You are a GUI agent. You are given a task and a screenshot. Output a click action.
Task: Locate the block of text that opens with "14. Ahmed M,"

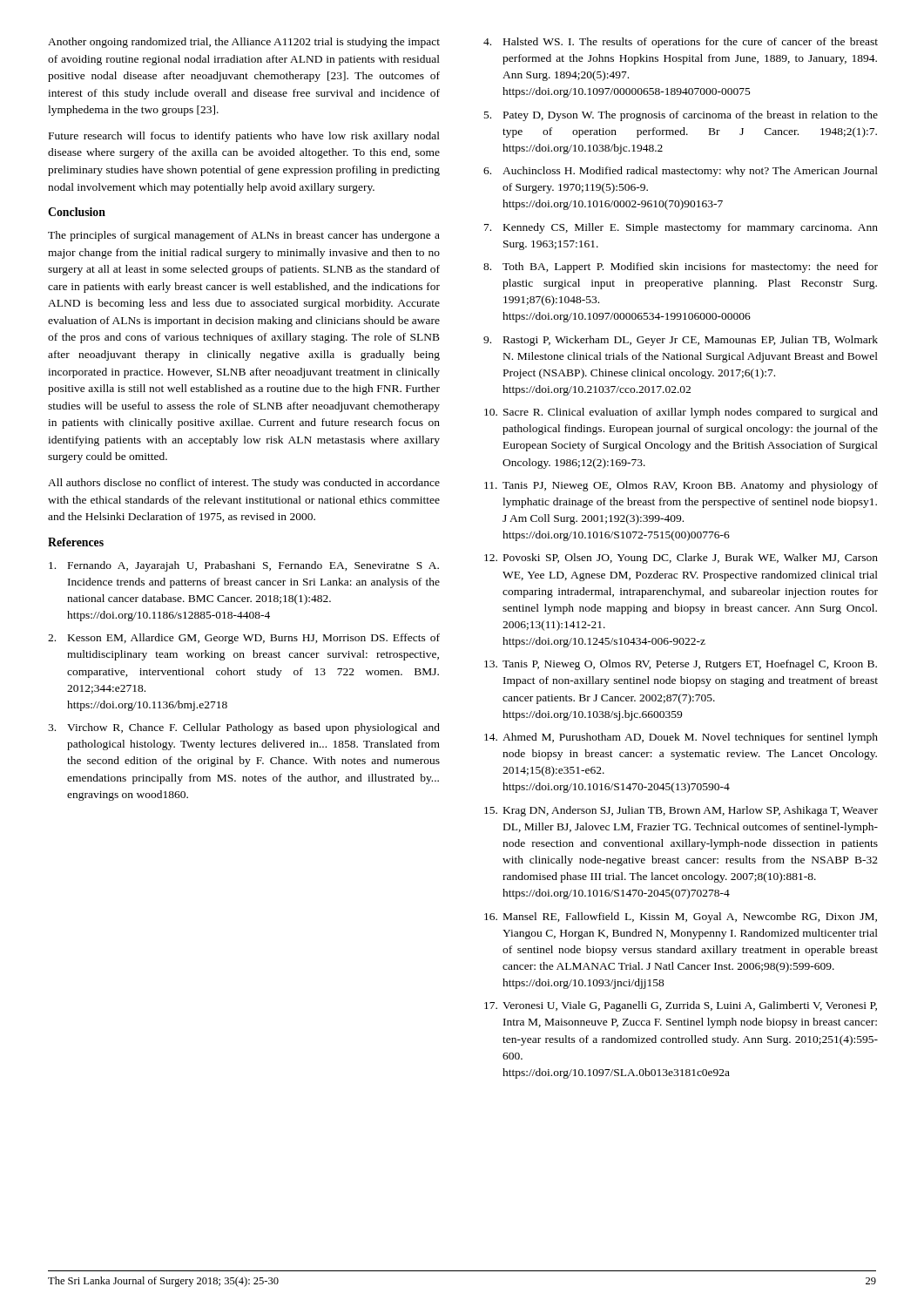[681, 762]
